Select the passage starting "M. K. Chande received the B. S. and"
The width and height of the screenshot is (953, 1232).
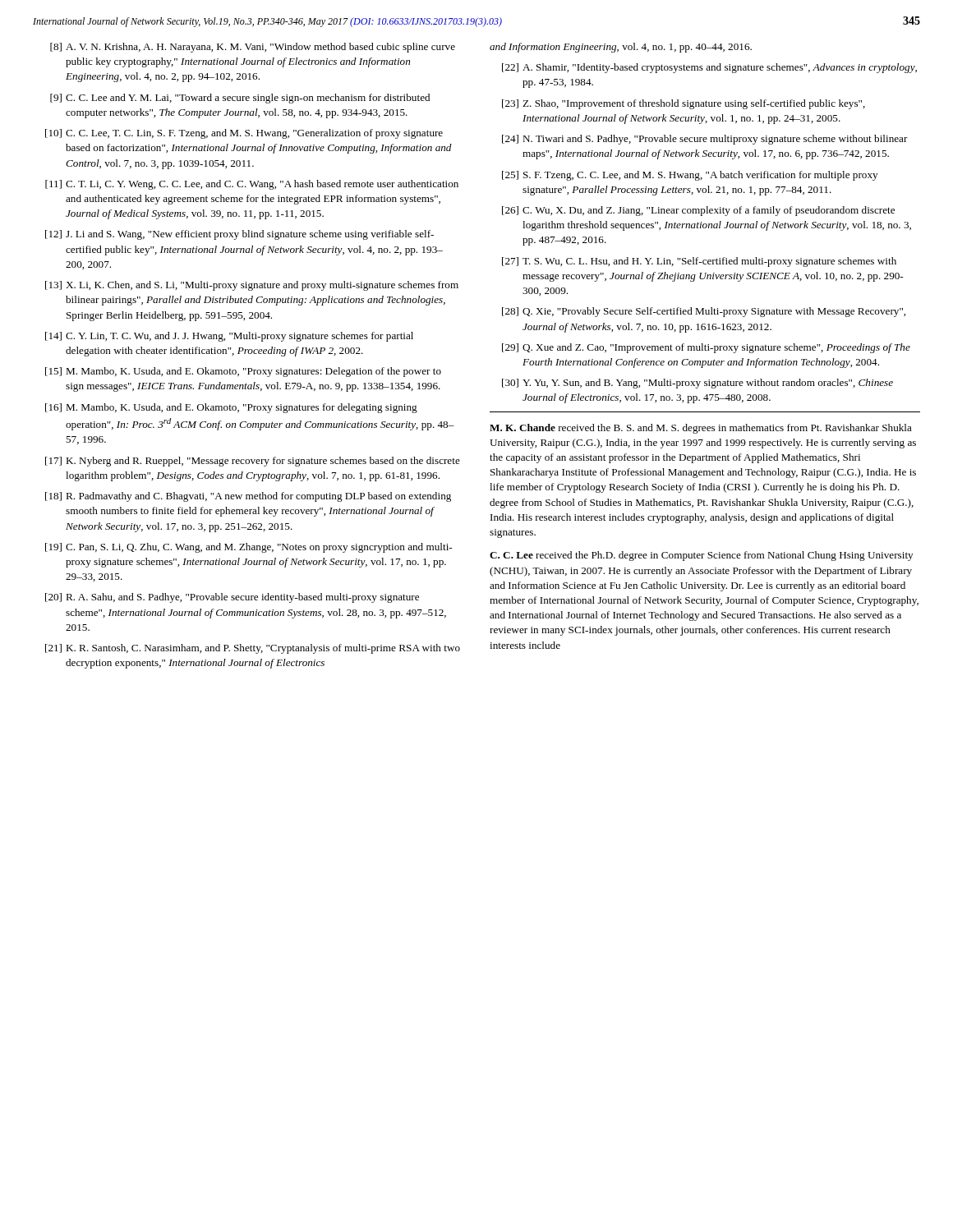705,480
